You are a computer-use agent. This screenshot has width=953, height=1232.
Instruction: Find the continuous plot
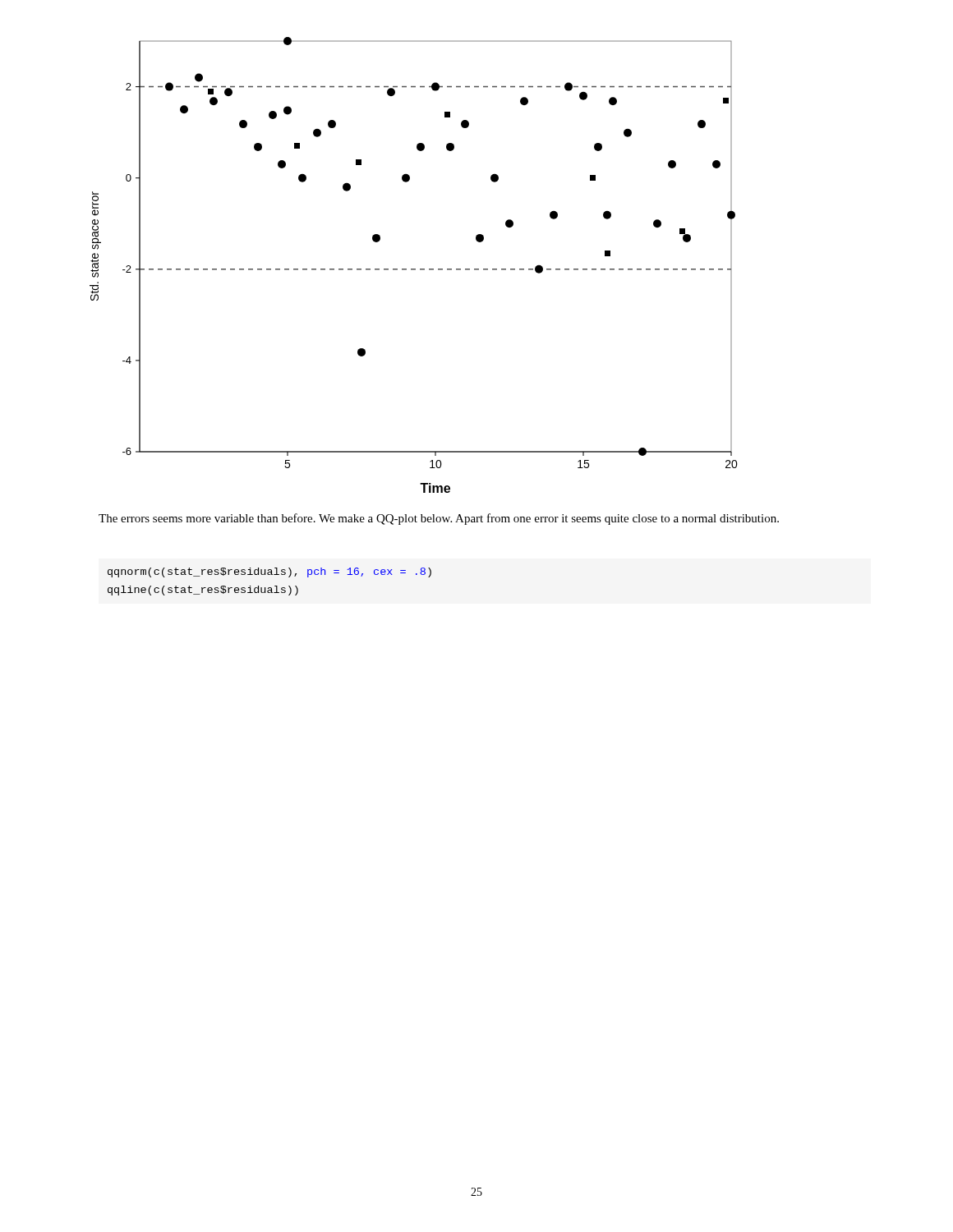point(419,267)
